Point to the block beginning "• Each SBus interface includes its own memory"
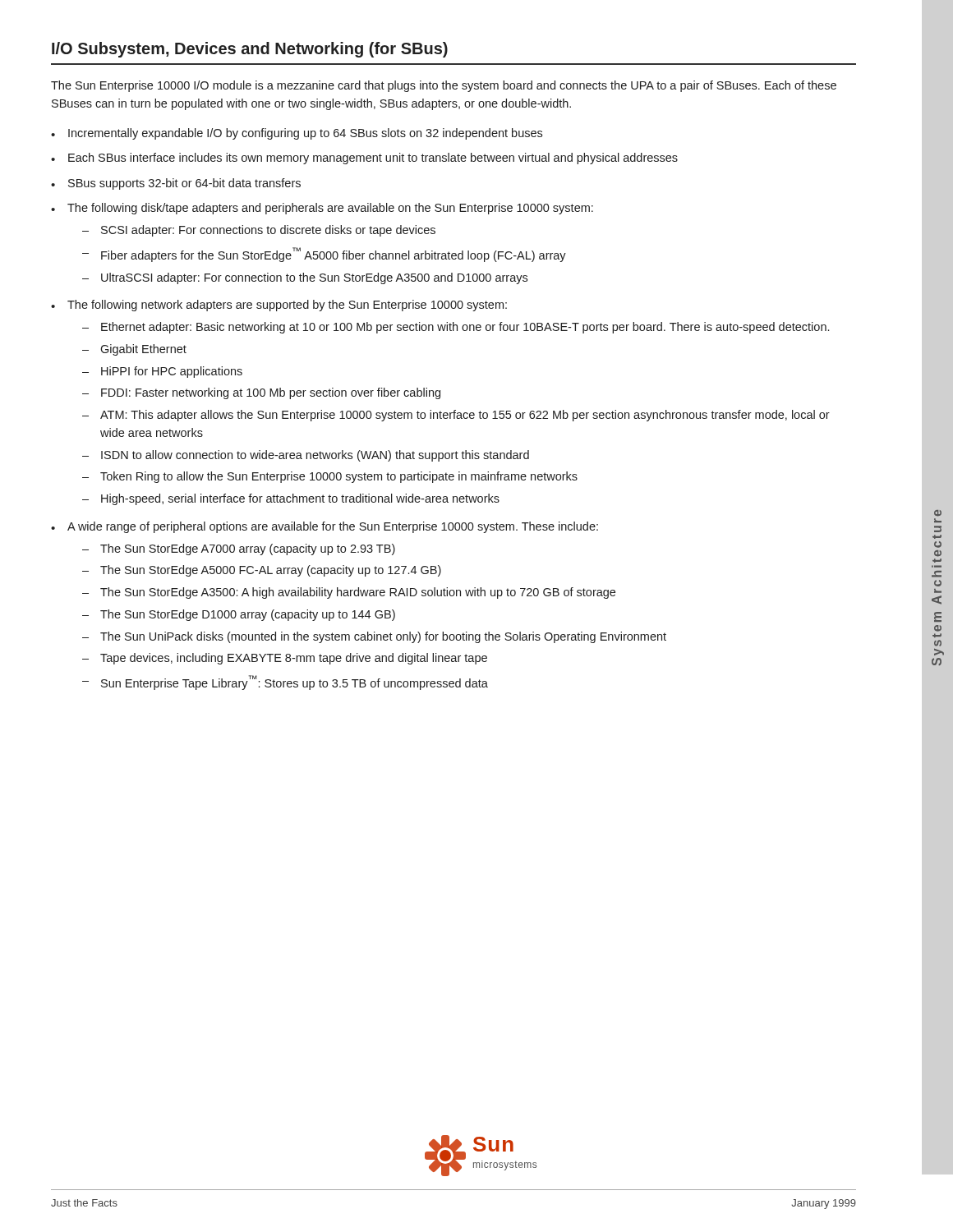 453,159
